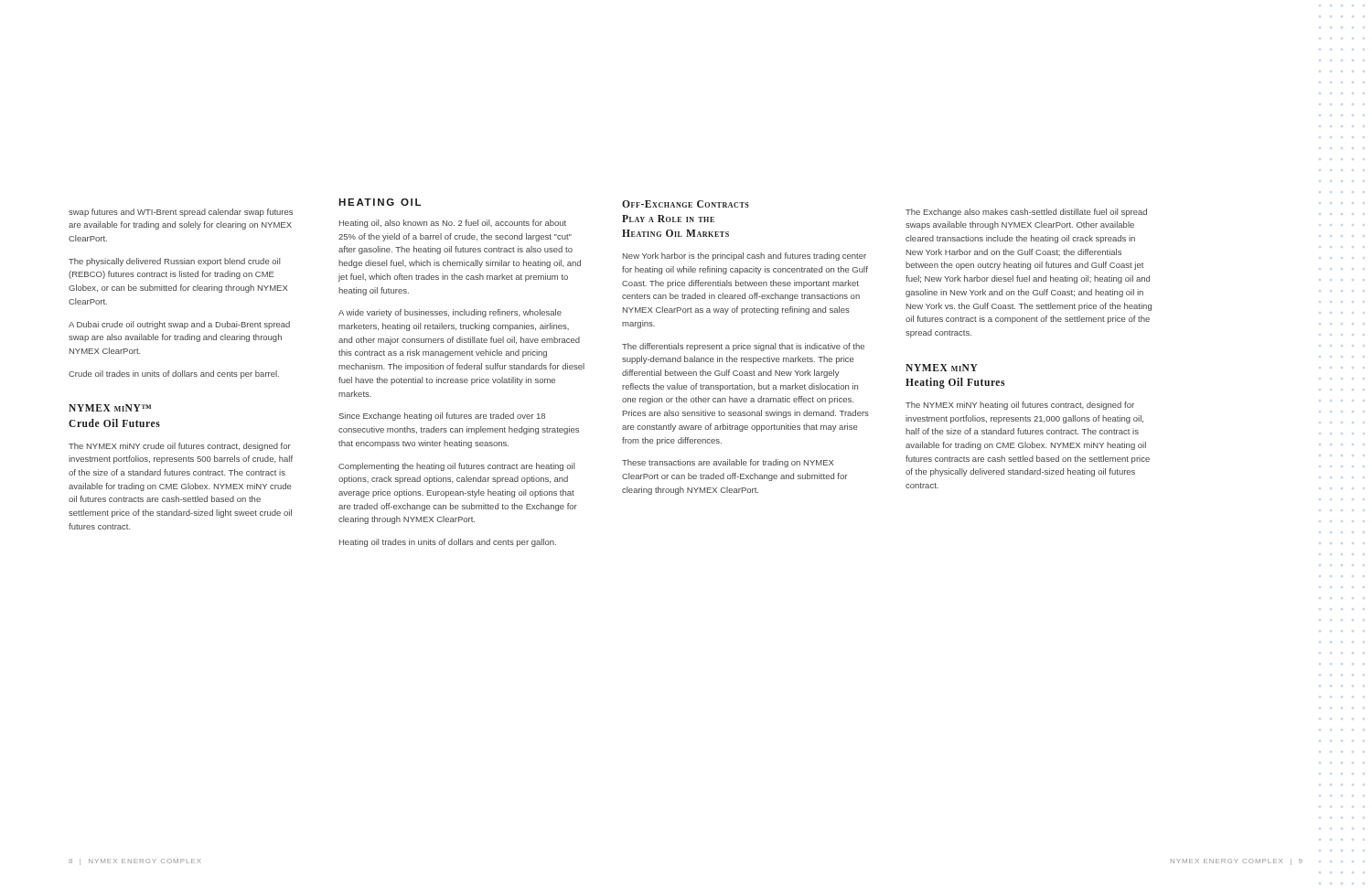Locate the block of text that opens with "New York harbor is the principal cash and"
This screenshot has width=1372, height=888.
(745, 373)
